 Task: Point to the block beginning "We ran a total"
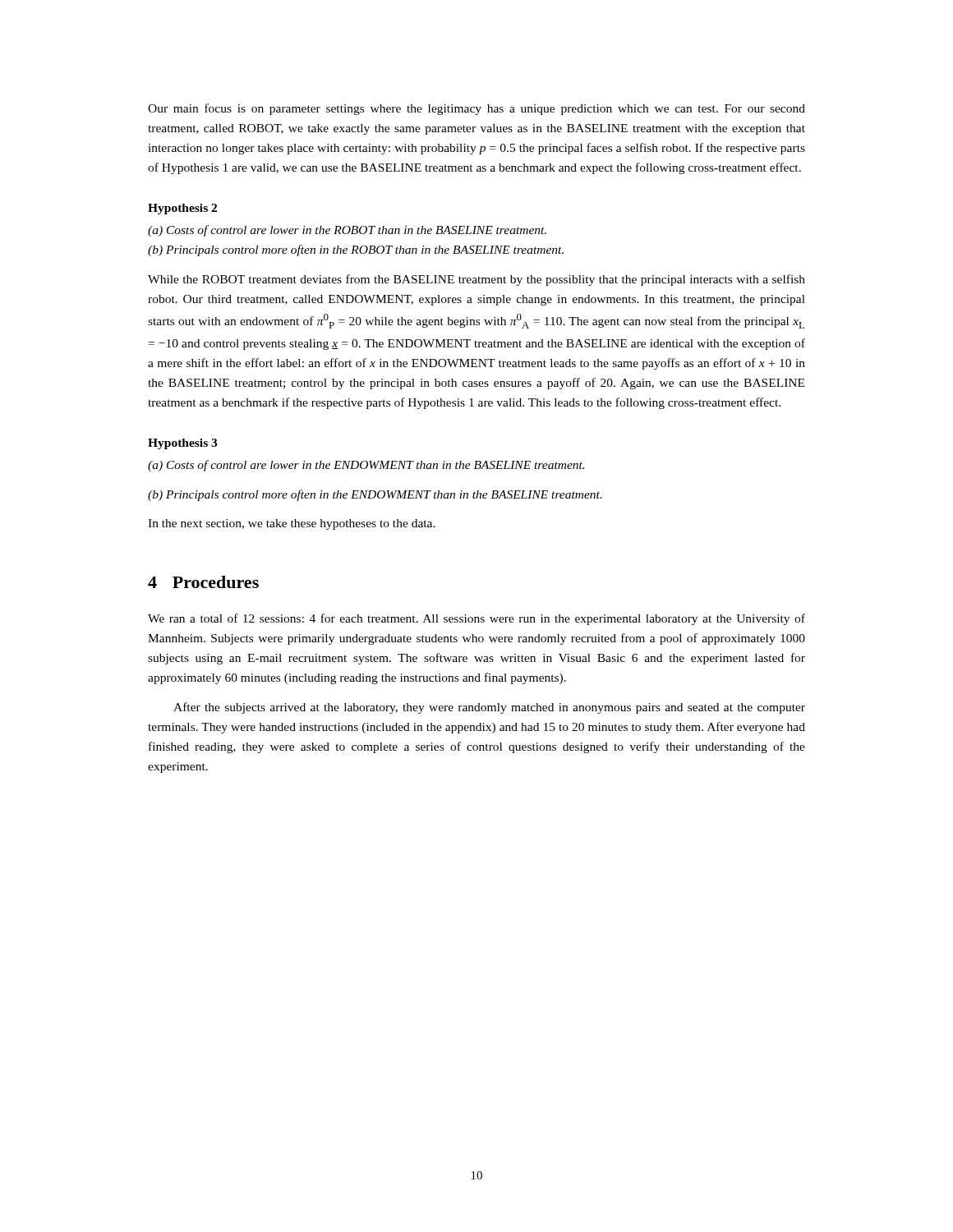coord(476,648)
